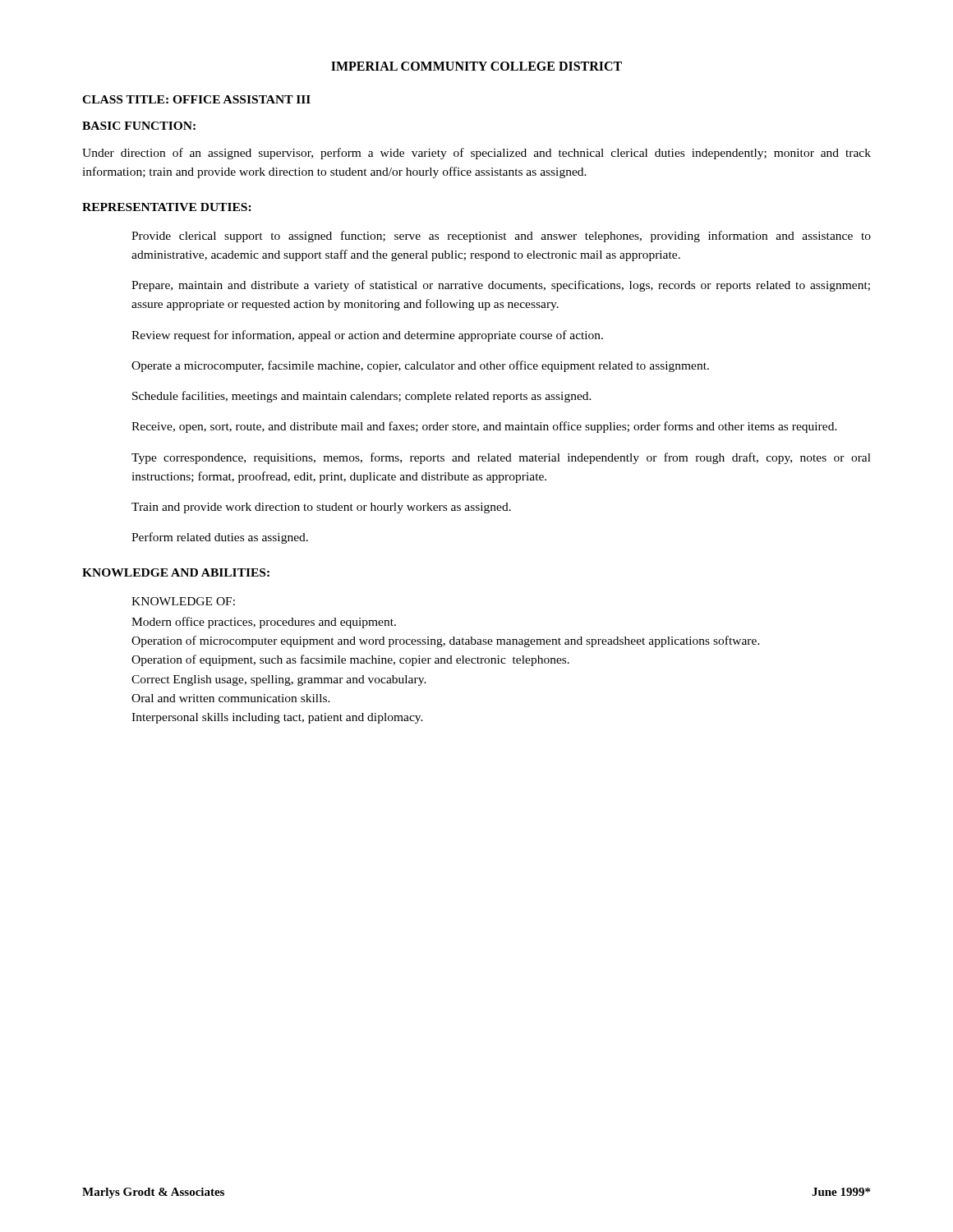
Task: Locate the element starting "REPRESENTATIVE DUTIES:"
Action: (x=167, y=206)
